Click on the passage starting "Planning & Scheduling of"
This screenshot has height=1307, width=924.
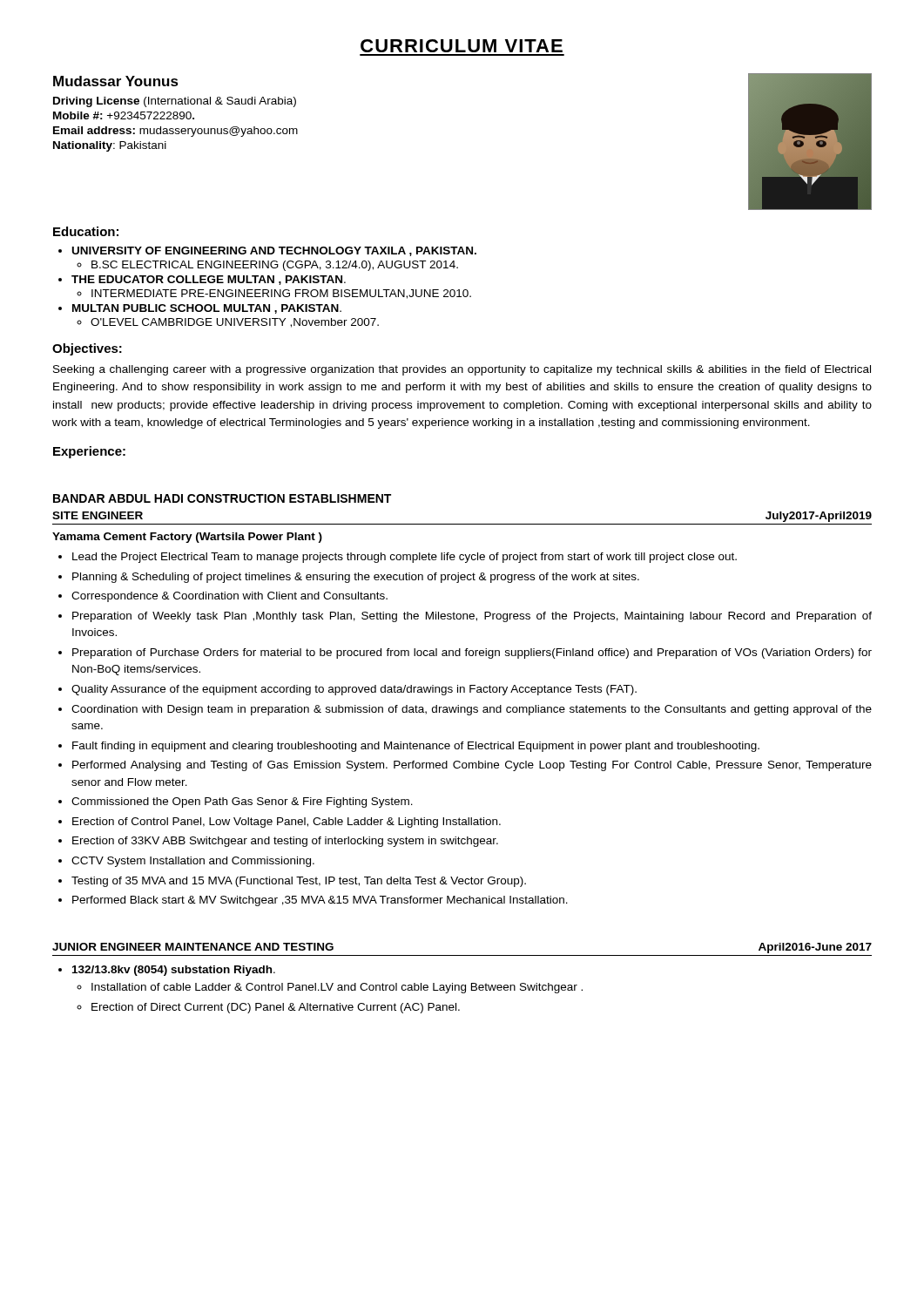point(356,576)
